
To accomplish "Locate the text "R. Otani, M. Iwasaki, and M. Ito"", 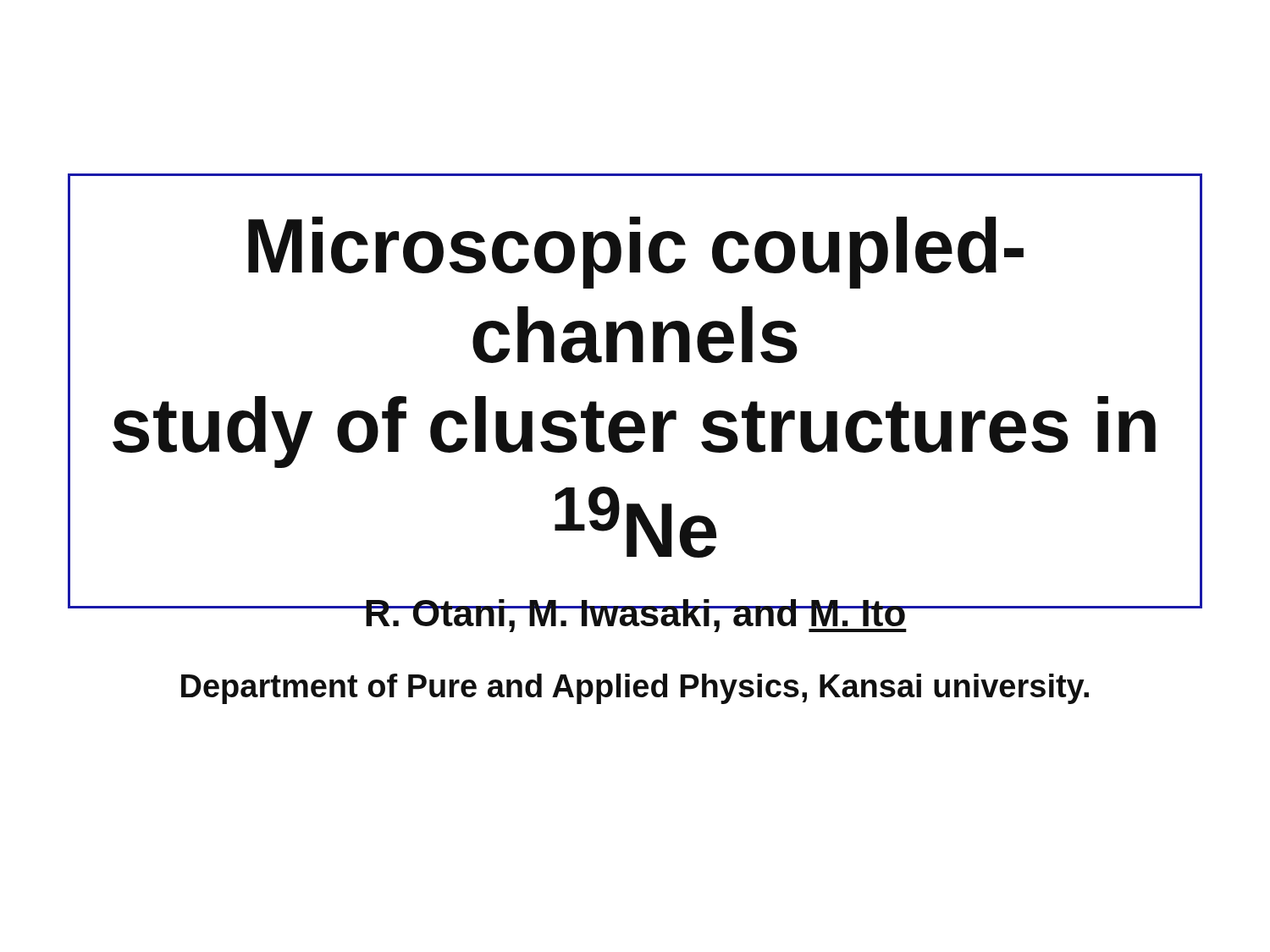I will point(635,613).
